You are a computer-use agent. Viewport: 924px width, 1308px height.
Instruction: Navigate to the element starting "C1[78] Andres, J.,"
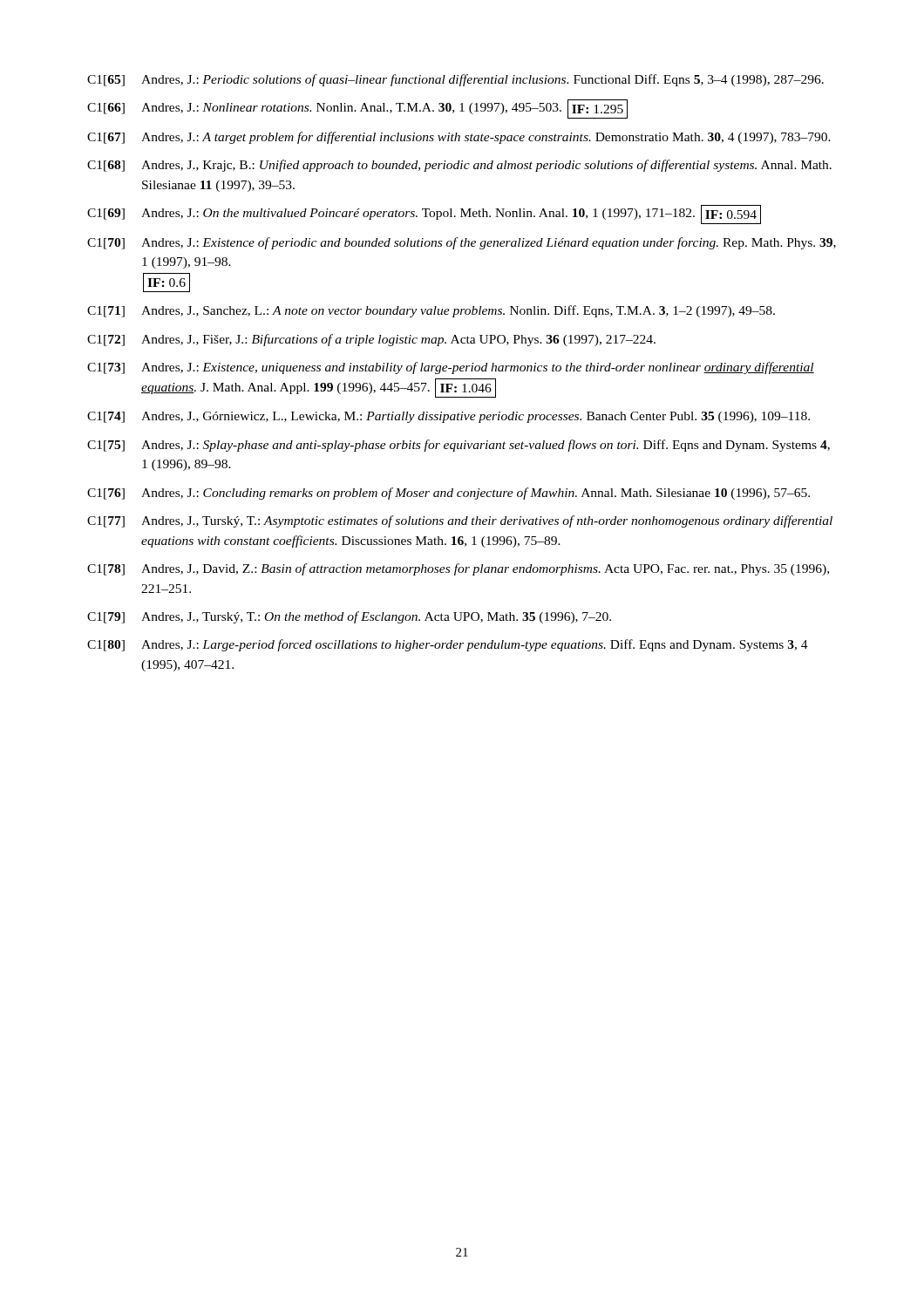pyautogui.click(x=462, y=579)
